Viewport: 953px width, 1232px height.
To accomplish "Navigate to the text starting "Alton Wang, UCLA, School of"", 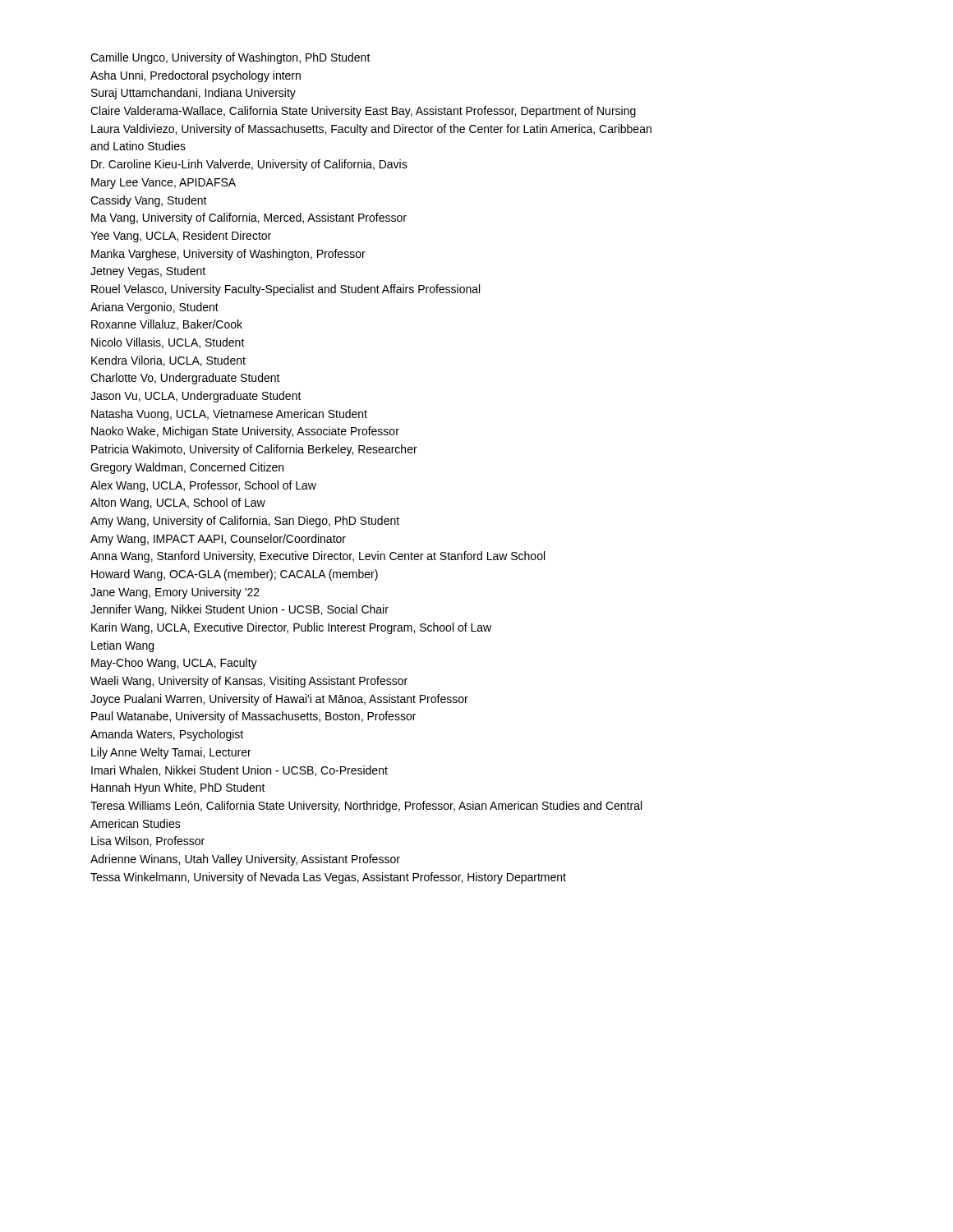I will tap(178, 503).
